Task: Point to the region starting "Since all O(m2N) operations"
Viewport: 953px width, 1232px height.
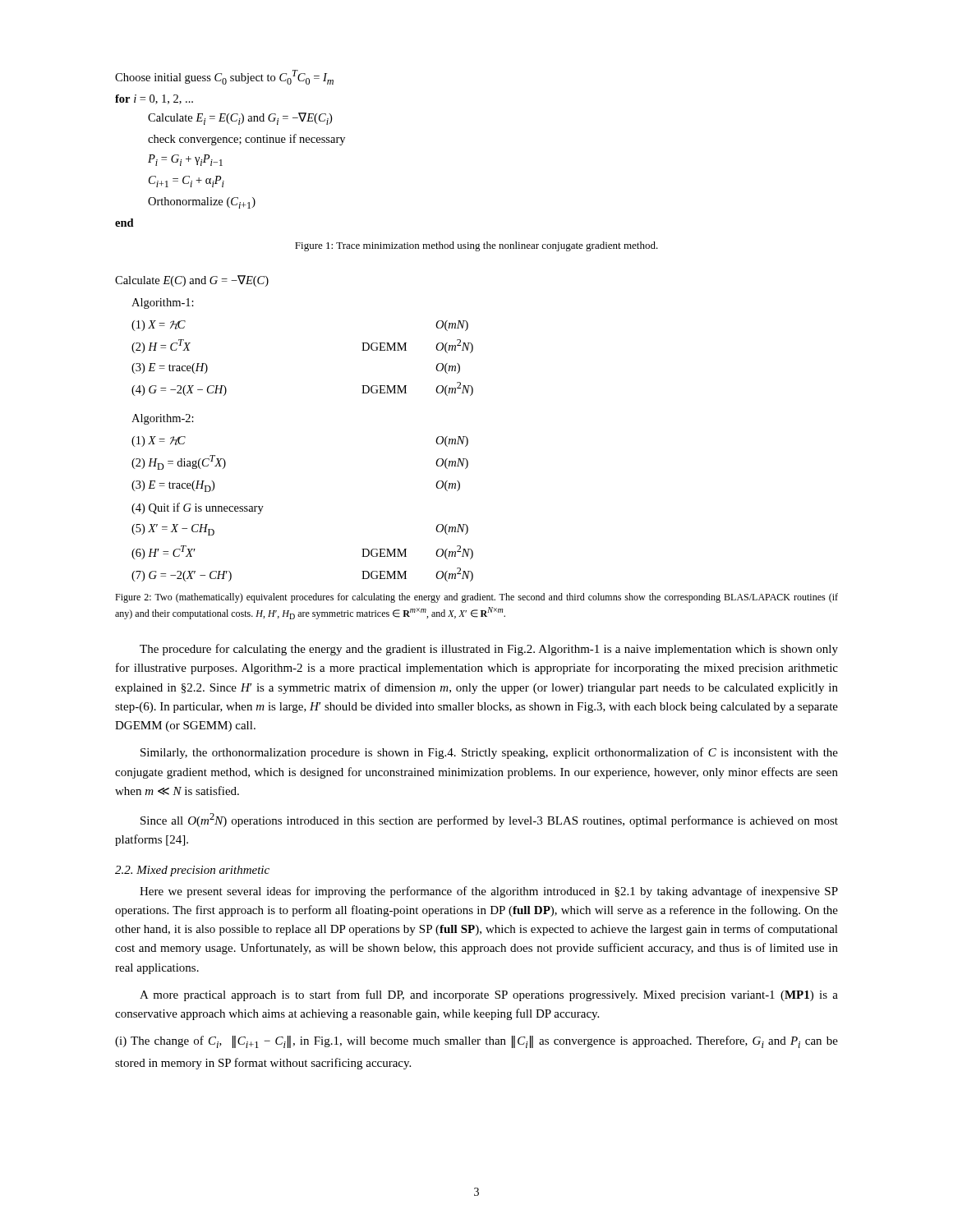Action: (x=476, y=830)
